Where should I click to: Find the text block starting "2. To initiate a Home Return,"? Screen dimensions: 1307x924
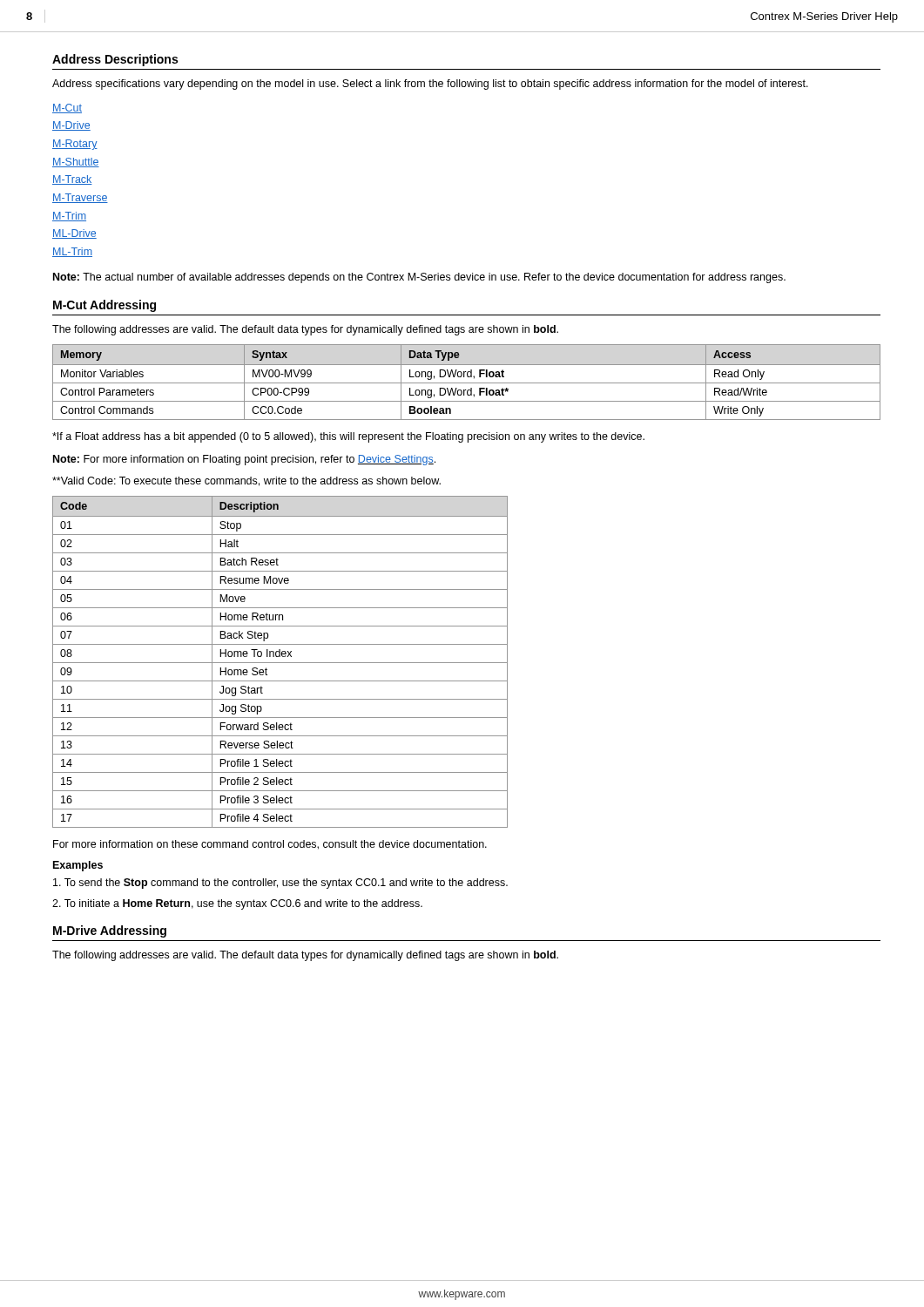[238, 903]
